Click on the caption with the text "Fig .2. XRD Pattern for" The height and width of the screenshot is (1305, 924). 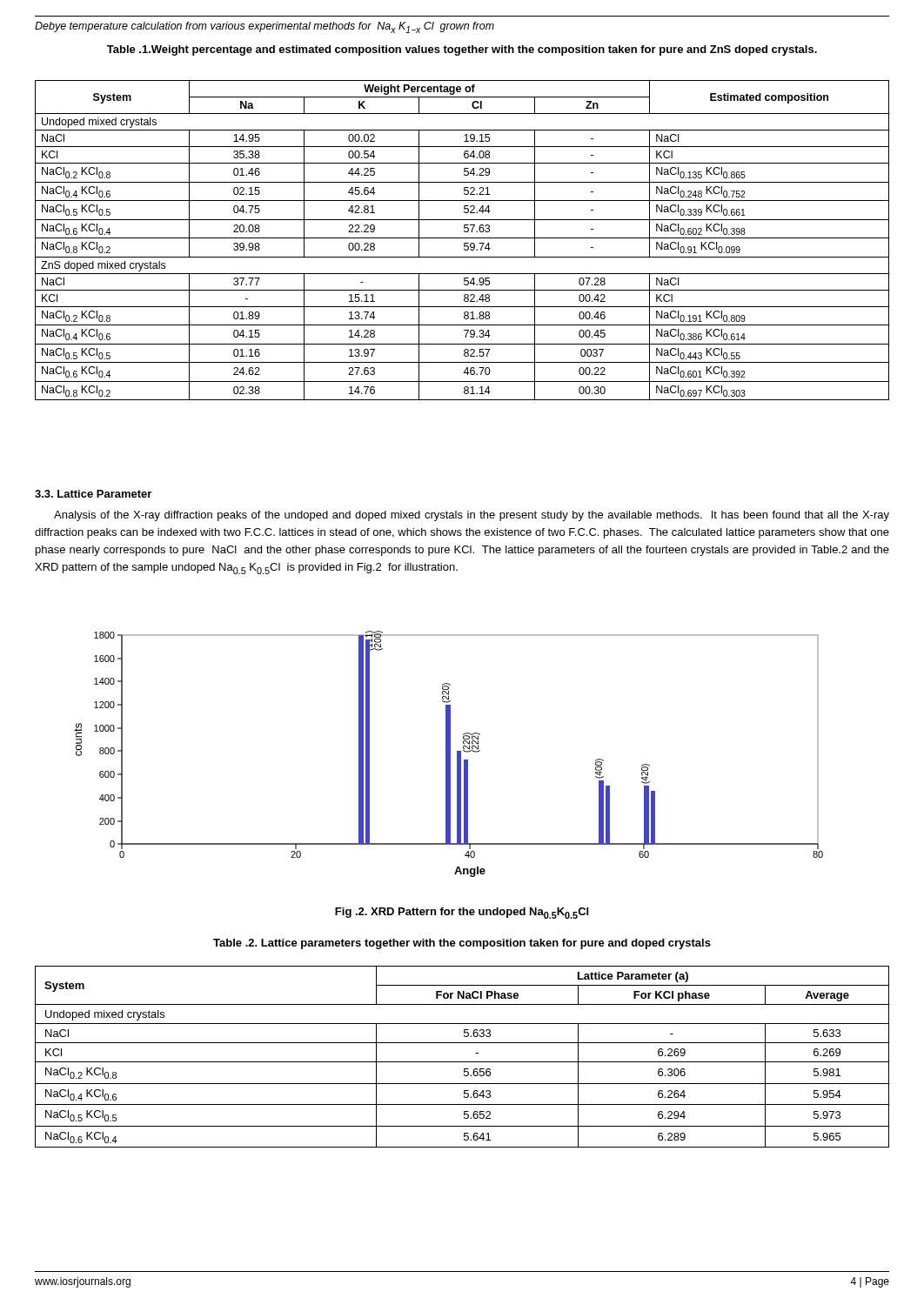tap(462, 912)
